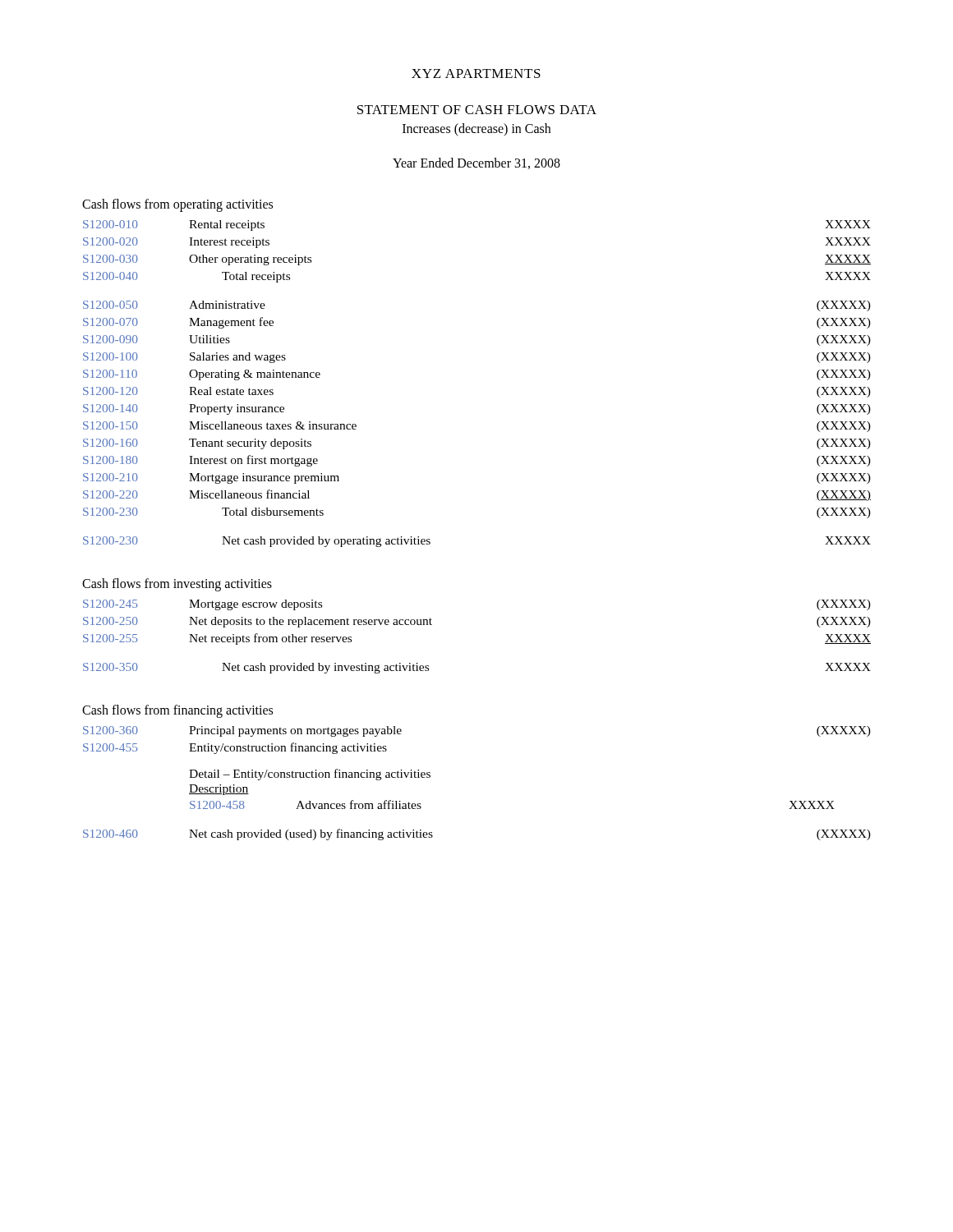
Task: Locate the passage starting "Detail – Entity/construction financing"
Action: coord(310,775)
